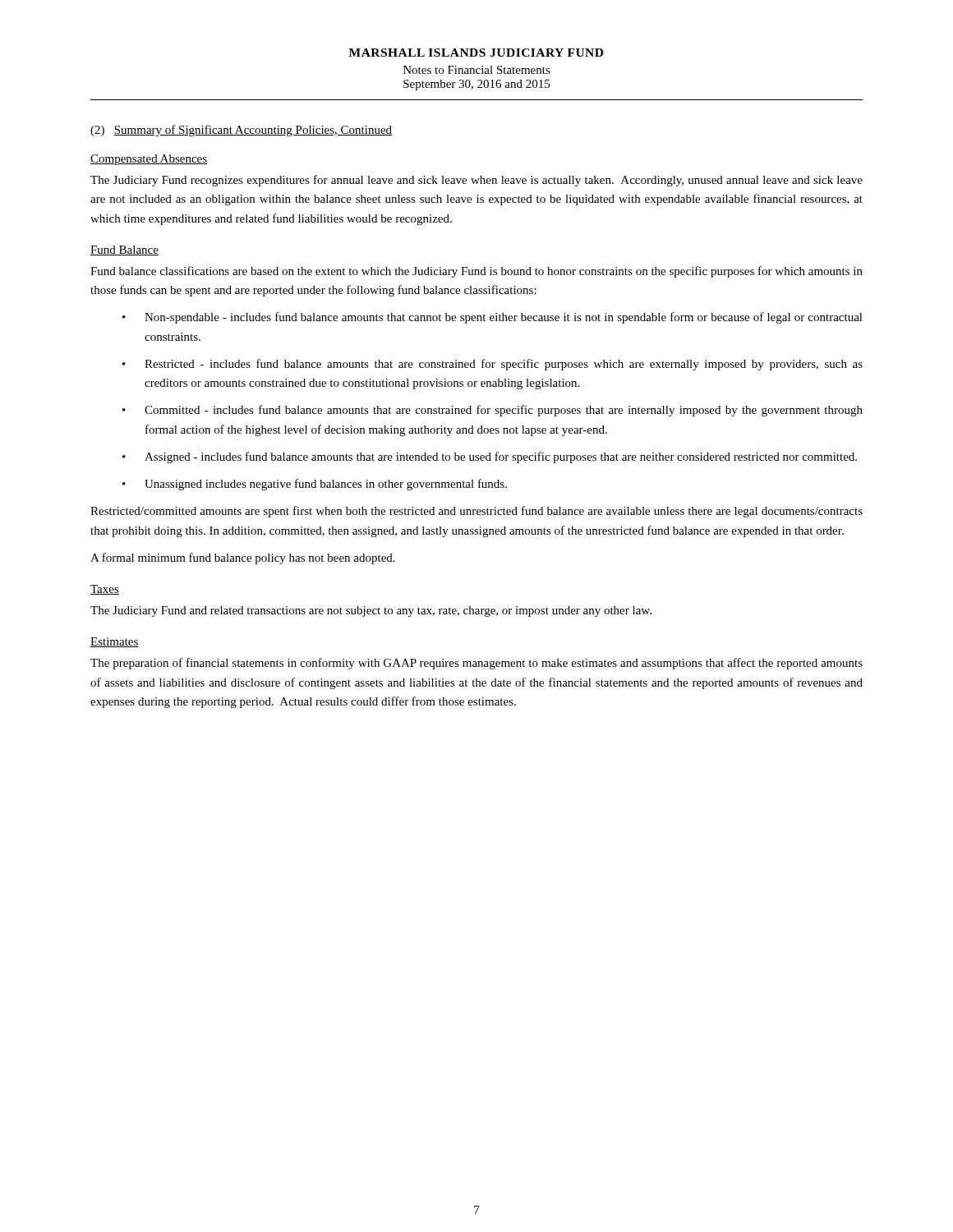Select the block starting "Fund balance classifications are based on the"
The image size is (953, 1232).
coord(476,280)
